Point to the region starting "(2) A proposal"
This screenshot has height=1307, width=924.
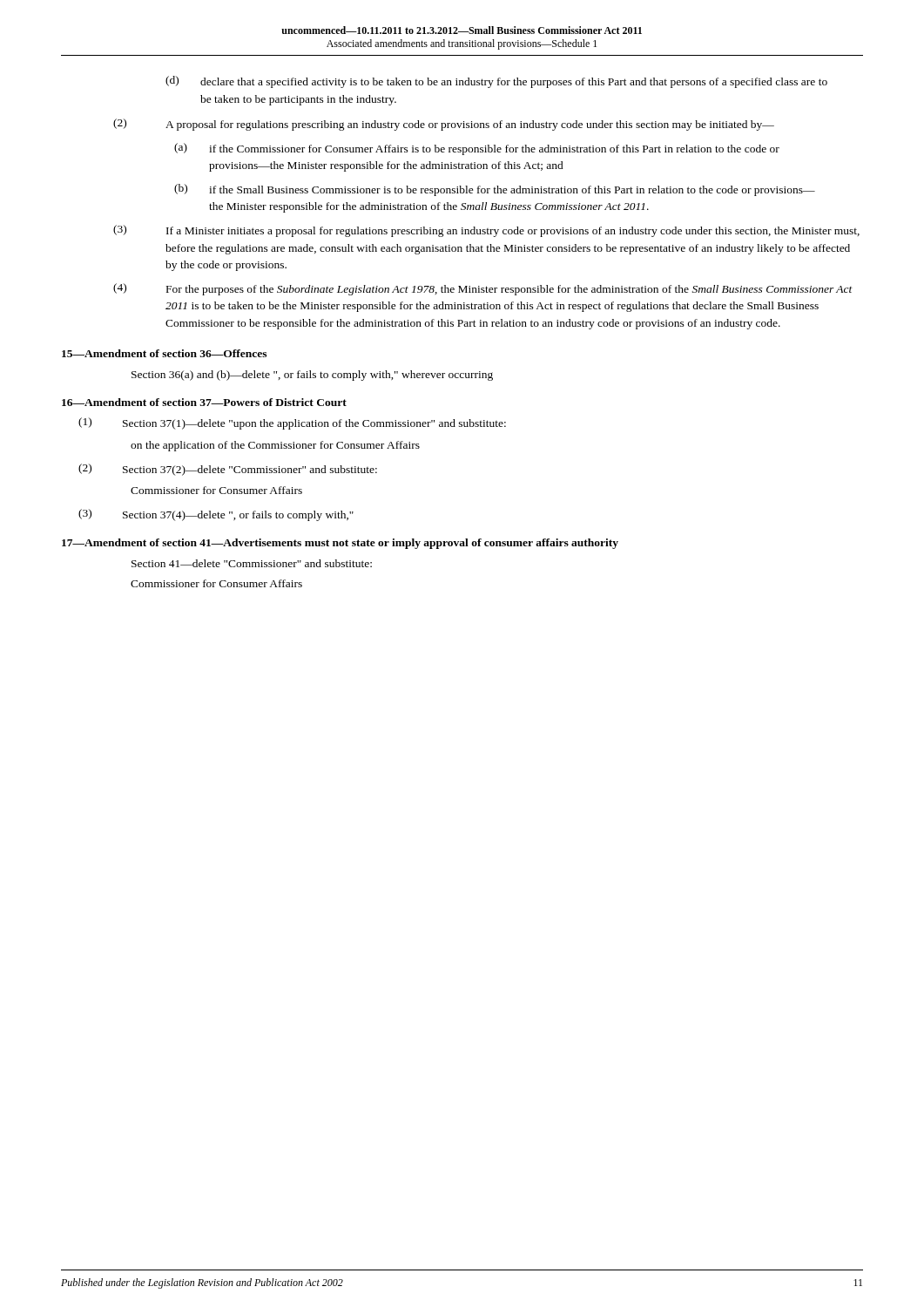pyautogui.click(x=488, y=125)
